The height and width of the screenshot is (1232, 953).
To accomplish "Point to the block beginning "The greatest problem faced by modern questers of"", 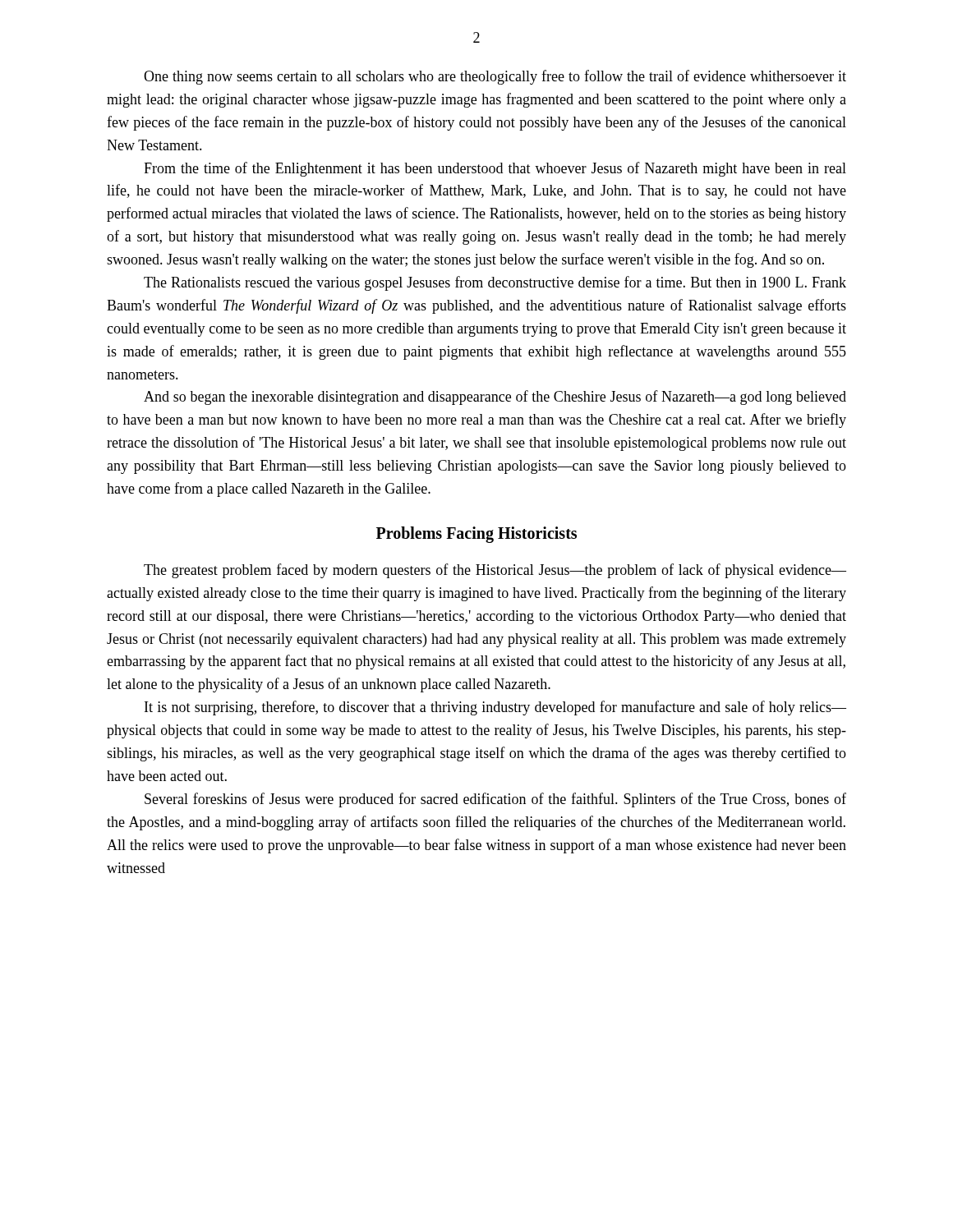I will (x=476, y=720).
